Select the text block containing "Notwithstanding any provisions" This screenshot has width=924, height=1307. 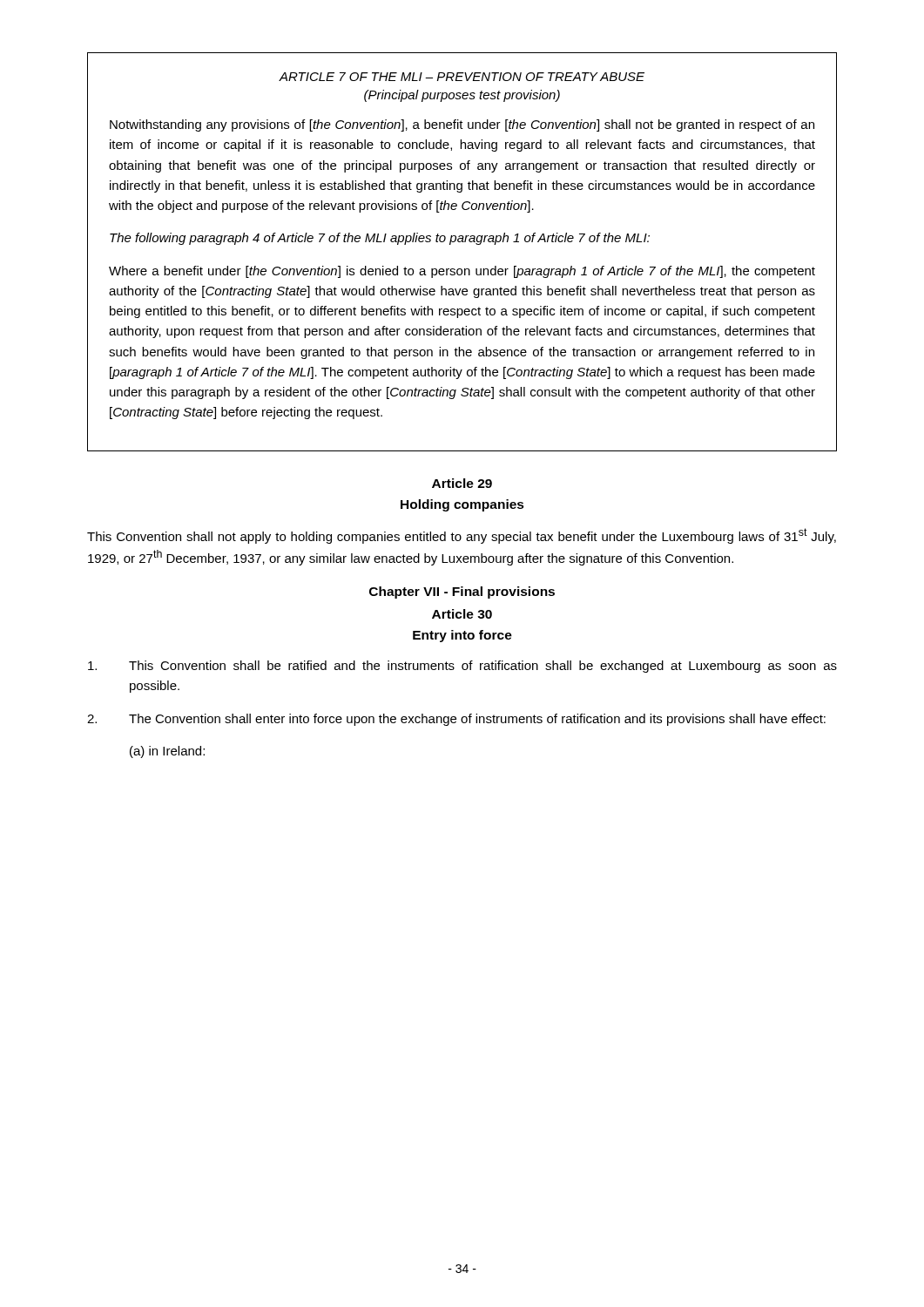click(x=462, y=165)
